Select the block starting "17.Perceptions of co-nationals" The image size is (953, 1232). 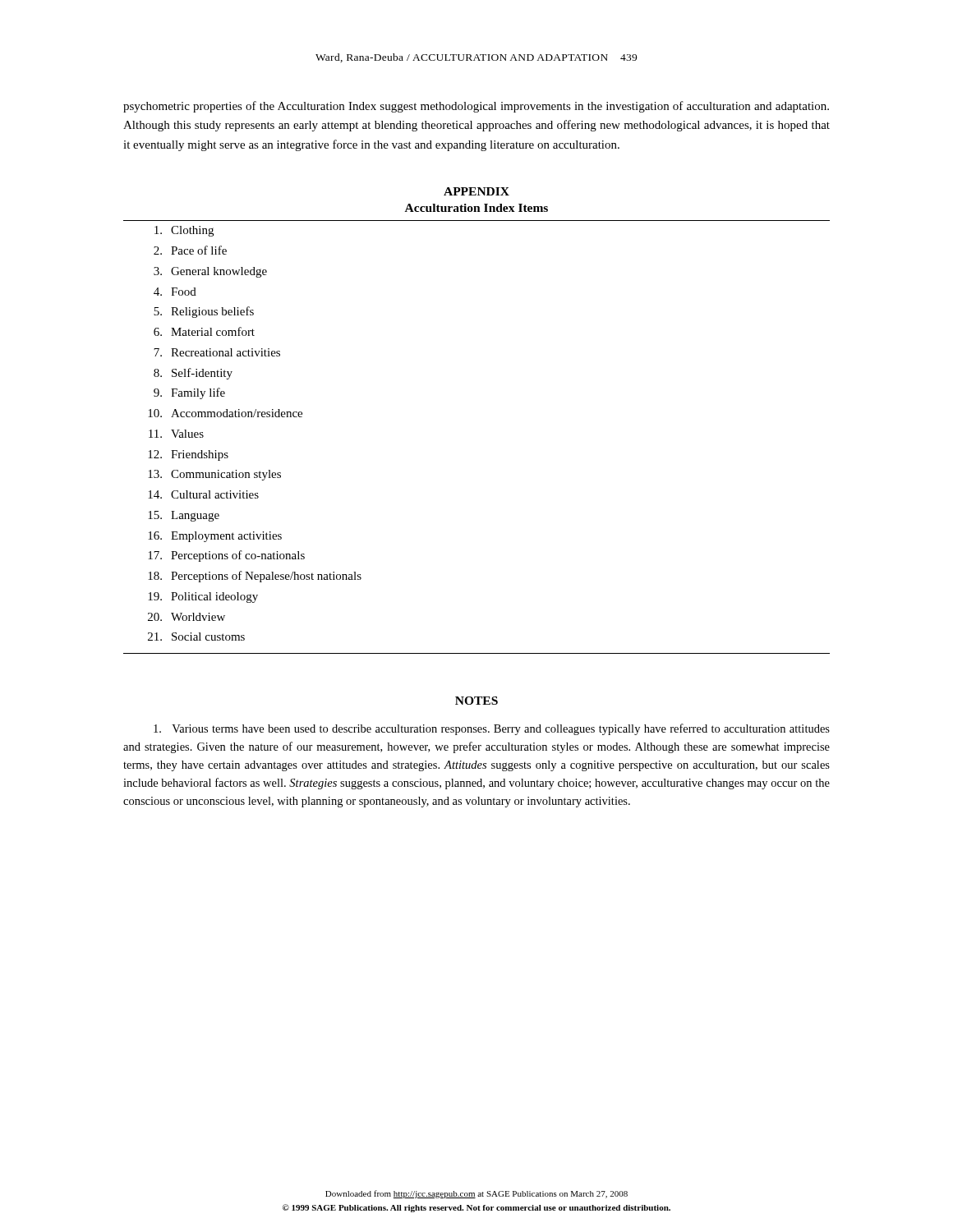coord(226,556)
